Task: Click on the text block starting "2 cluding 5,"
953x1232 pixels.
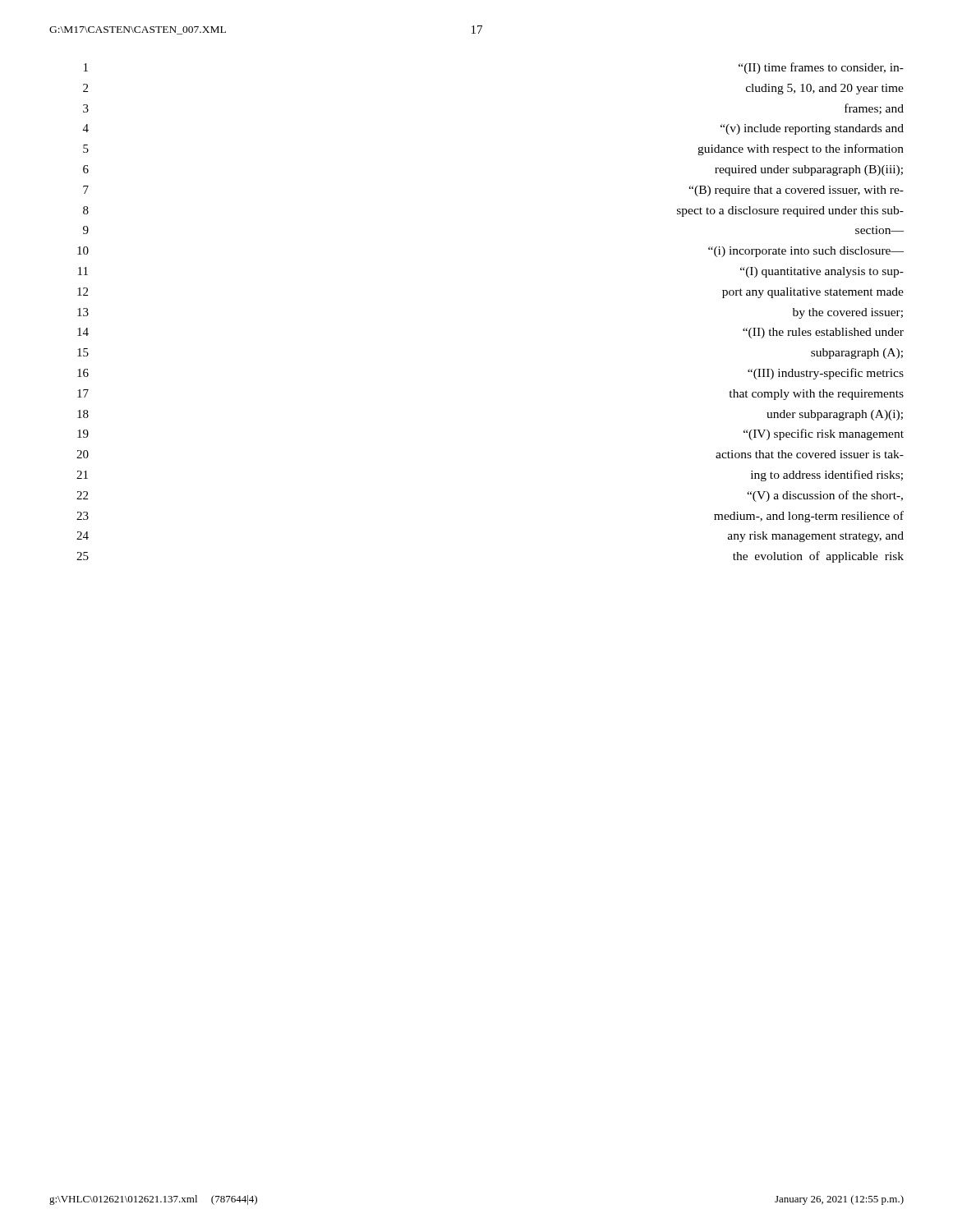Action: click(85, 89)
